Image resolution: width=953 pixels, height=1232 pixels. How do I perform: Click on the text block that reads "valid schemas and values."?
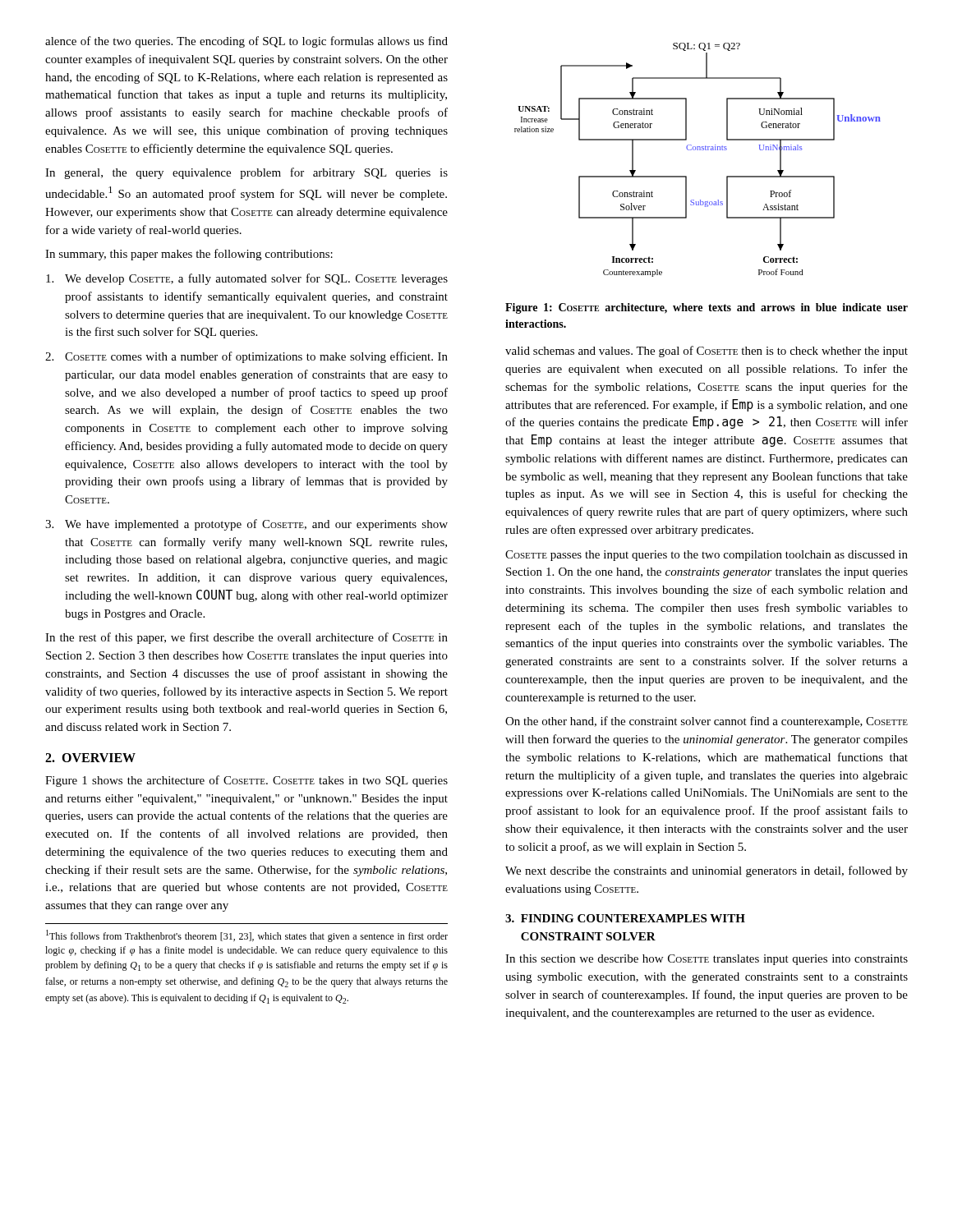click(x=707, y=441)
